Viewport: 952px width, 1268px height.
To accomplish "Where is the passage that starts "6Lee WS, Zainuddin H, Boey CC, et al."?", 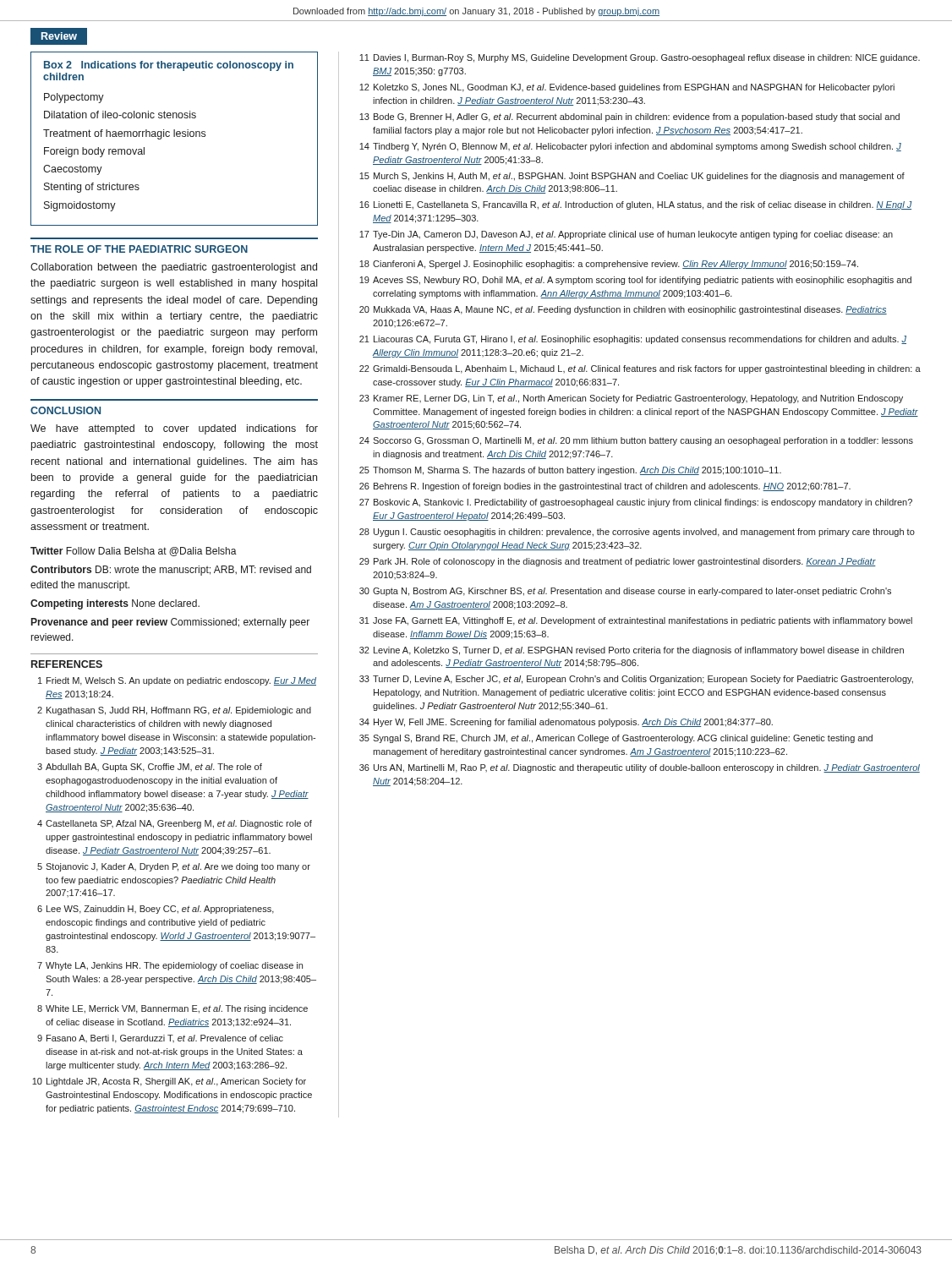I will [x=174, y=930].
